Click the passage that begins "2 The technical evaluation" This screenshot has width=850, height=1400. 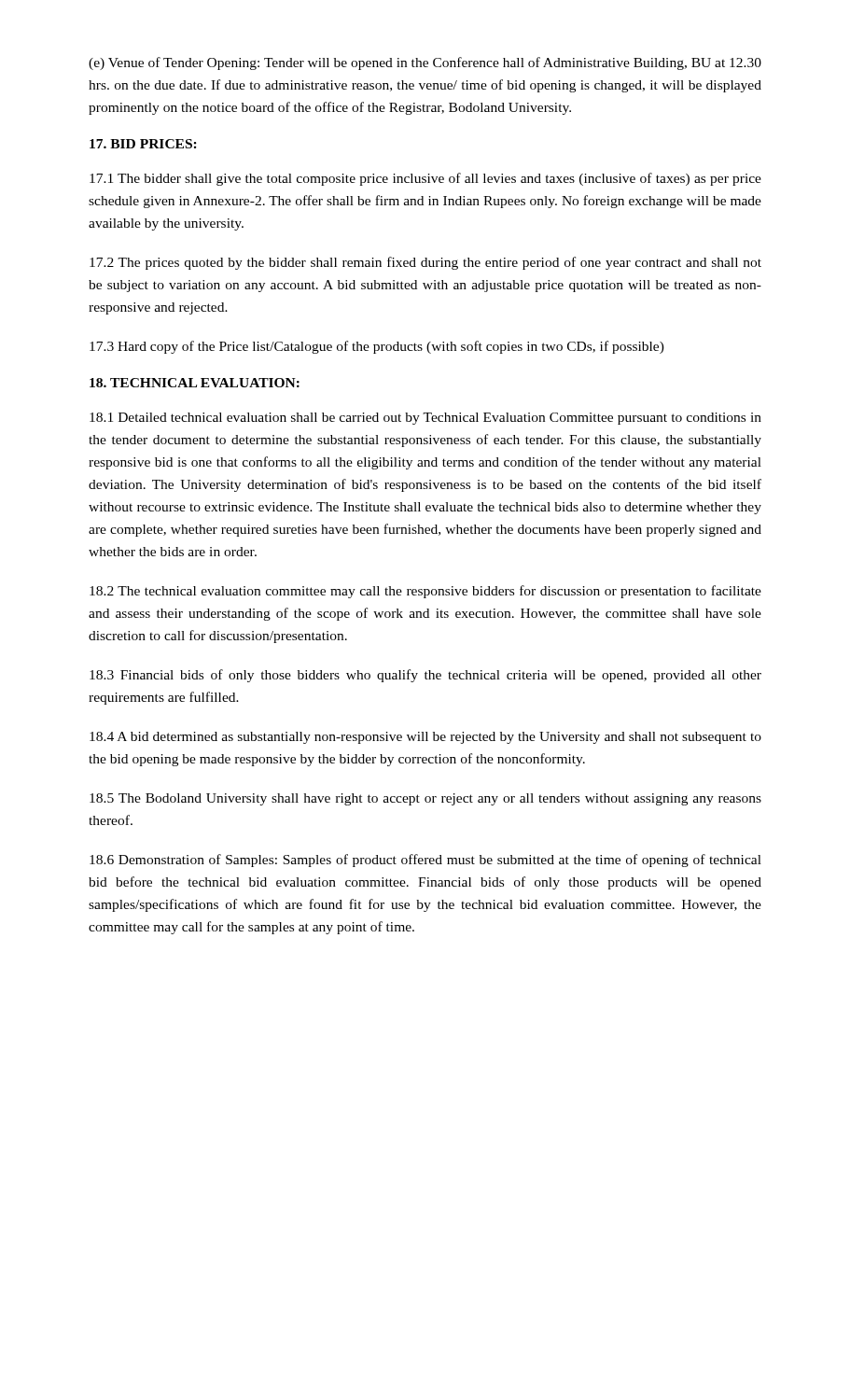point(425,613)
